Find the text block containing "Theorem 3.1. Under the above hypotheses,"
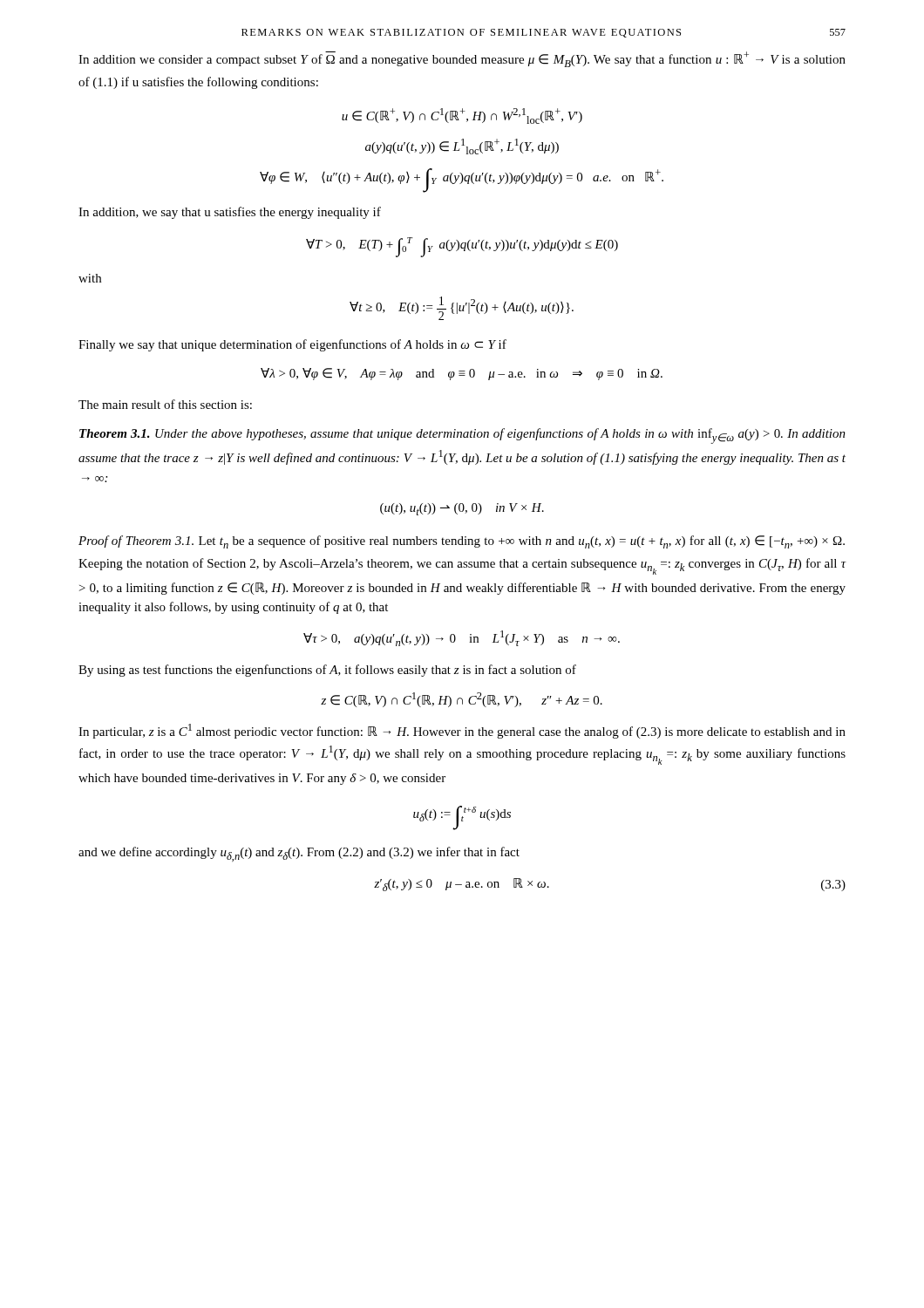This screenshot has height=1308, width=924. 462,473
